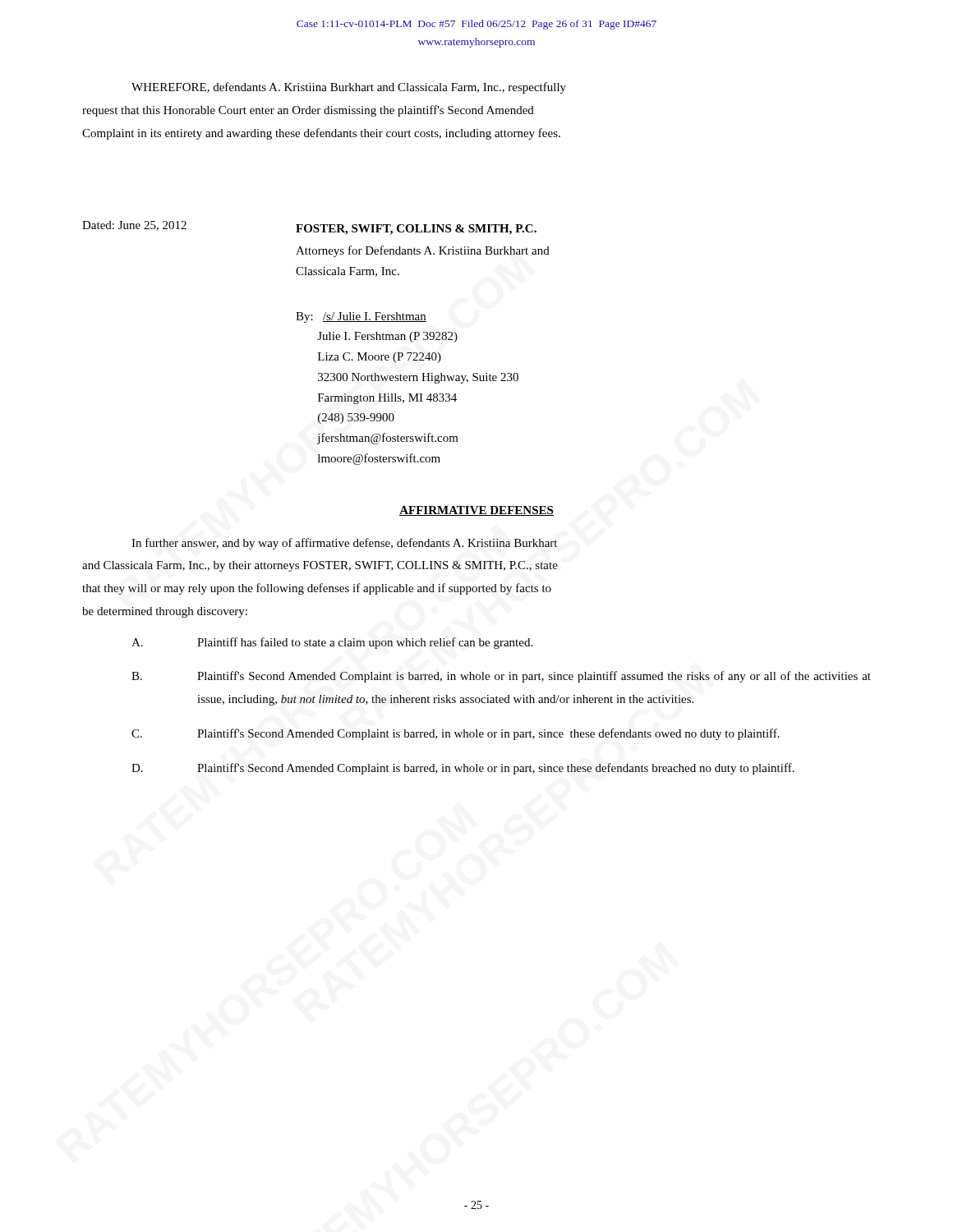Locate the text block that reads "and Classicala Farm, Inc., by their attorneys"

pyautogui.click(x=320, y=565)
